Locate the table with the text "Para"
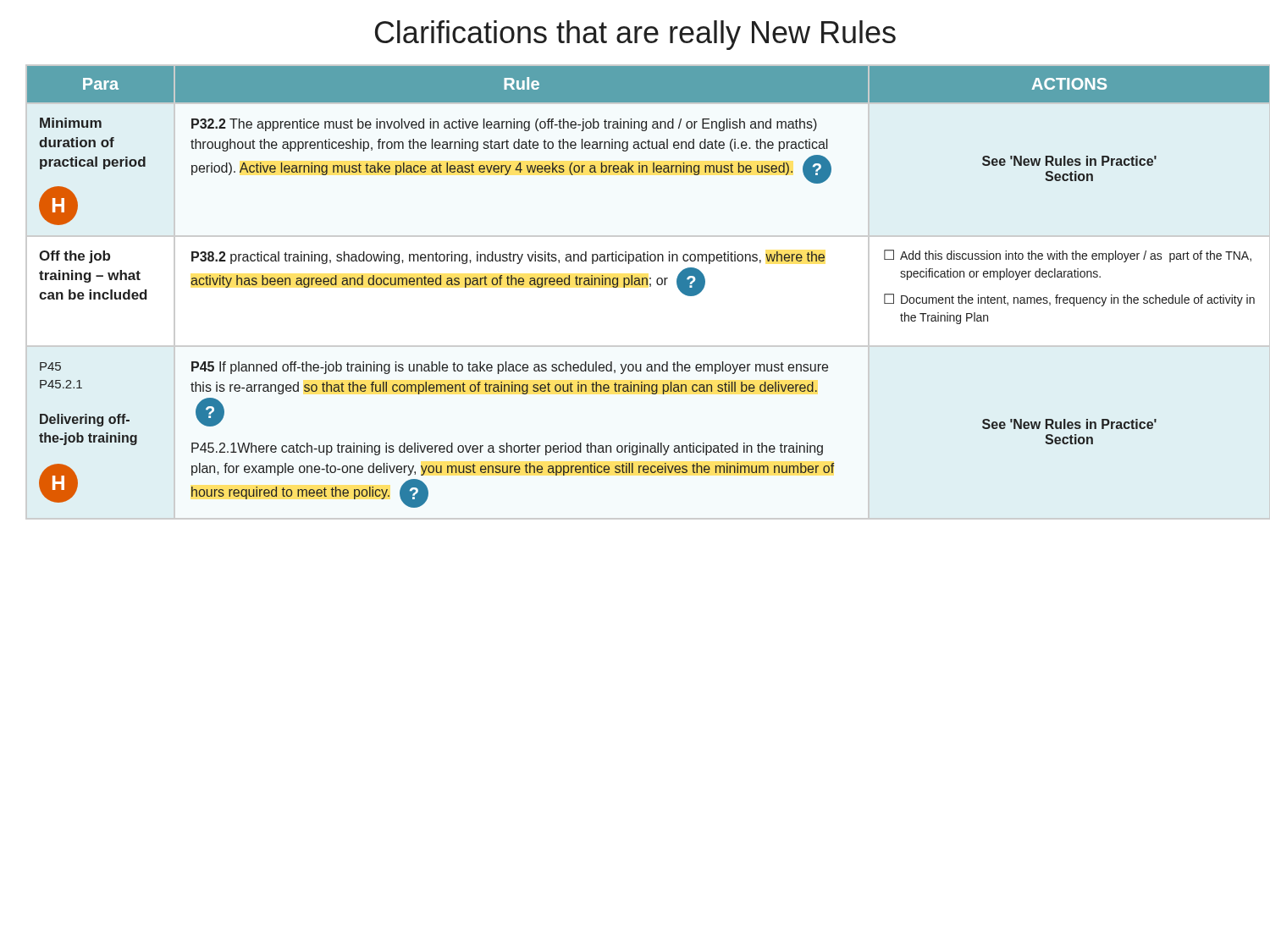The width and height of the screenshot is (1270, 952). click(635, 292)
